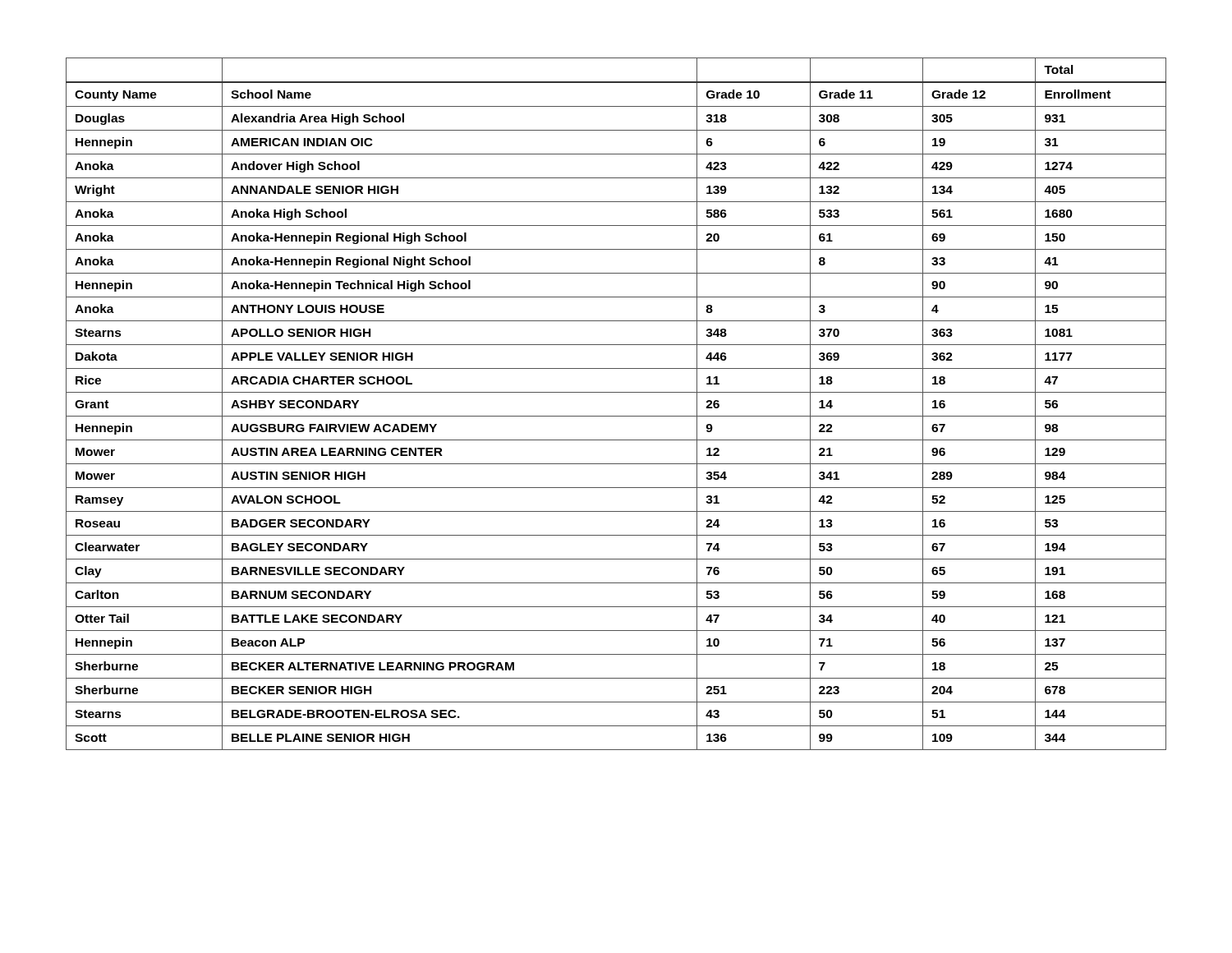Locate the table with the text "BADGER SECONDARY"
1232x953 pixels.
(616, 404)
